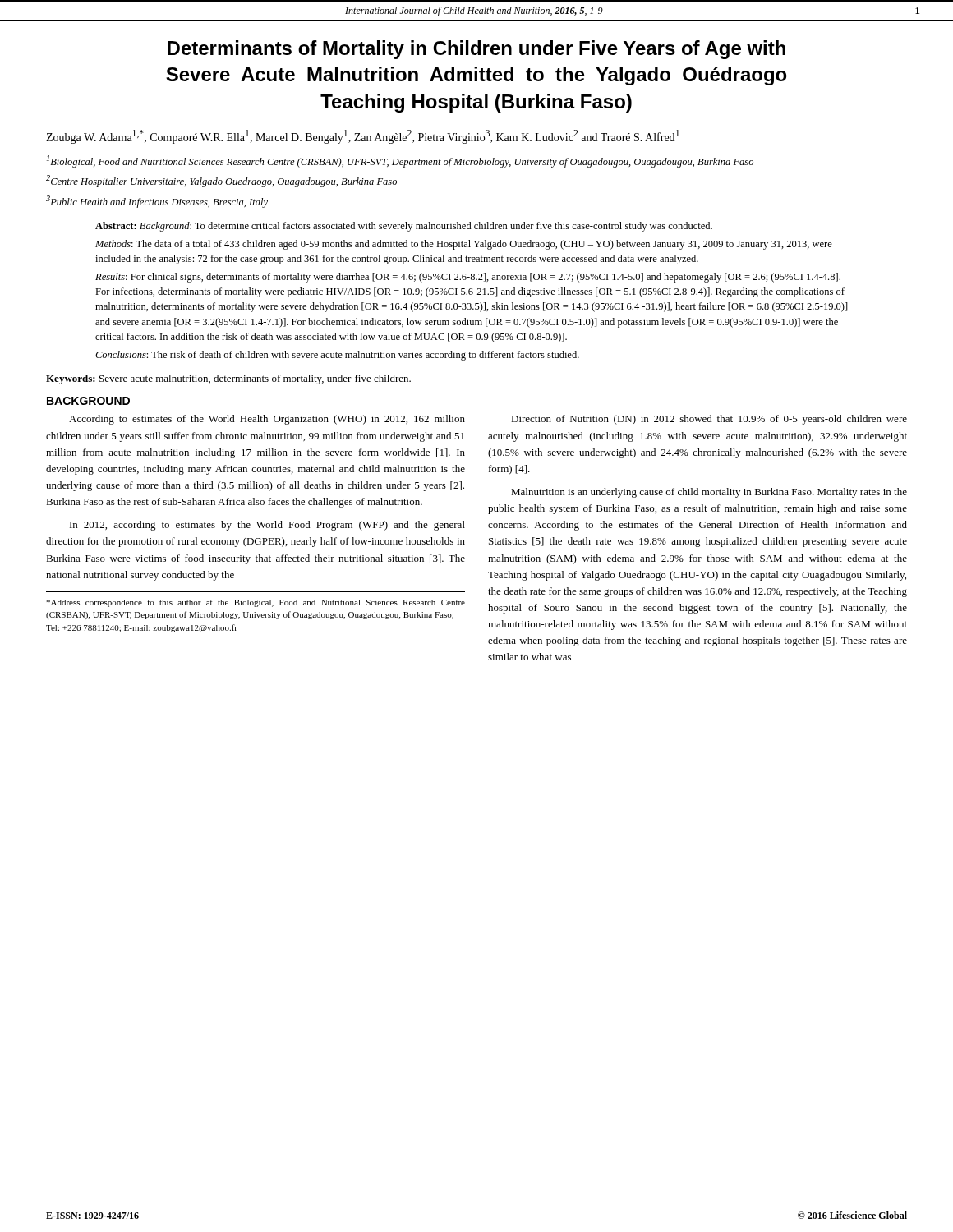
Task: Locate the title that says "Determinants of Mortality in"
Action: point(476,75)
